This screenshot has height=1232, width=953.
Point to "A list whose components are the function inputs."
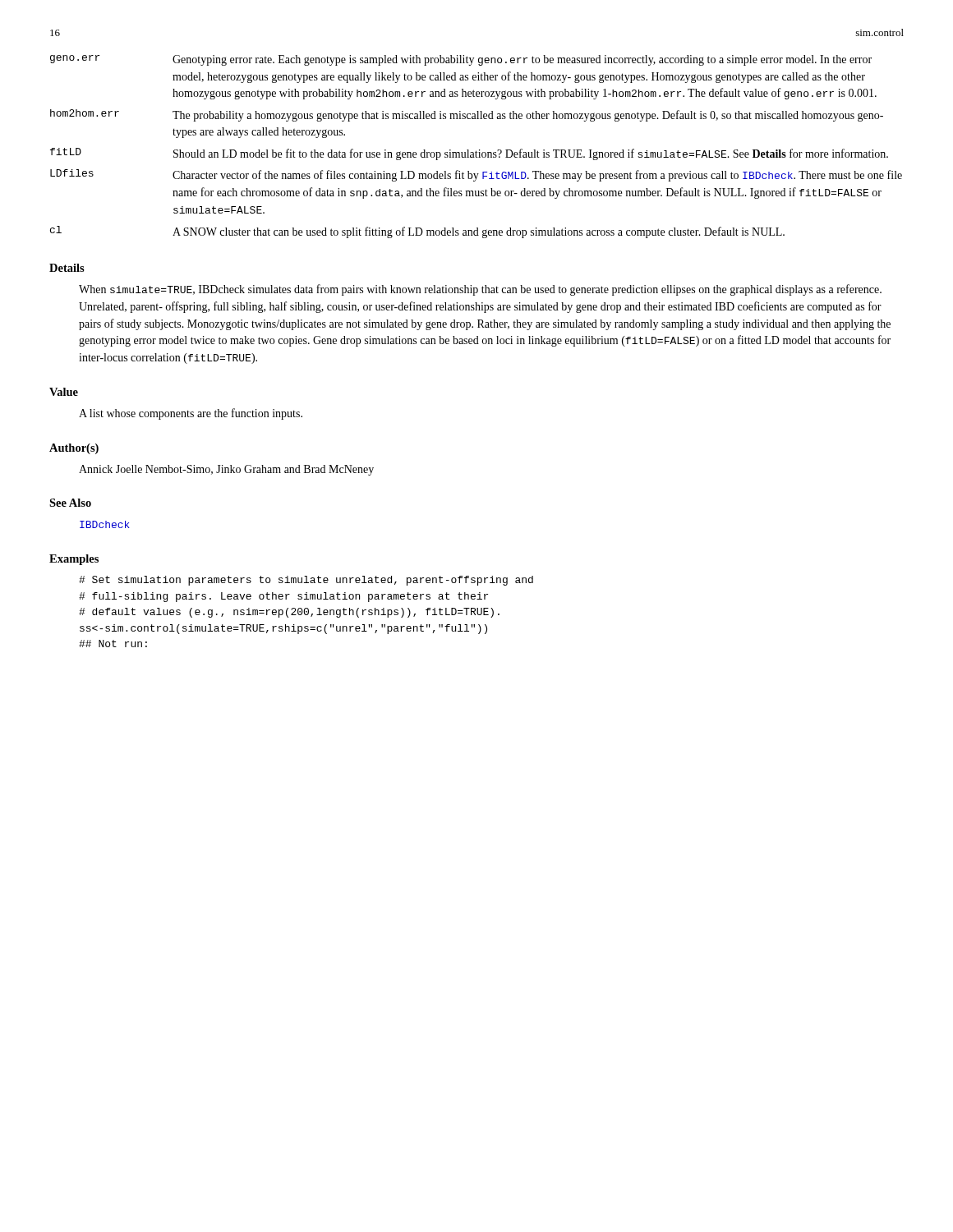pyautogui.click(x=191, y=413)
